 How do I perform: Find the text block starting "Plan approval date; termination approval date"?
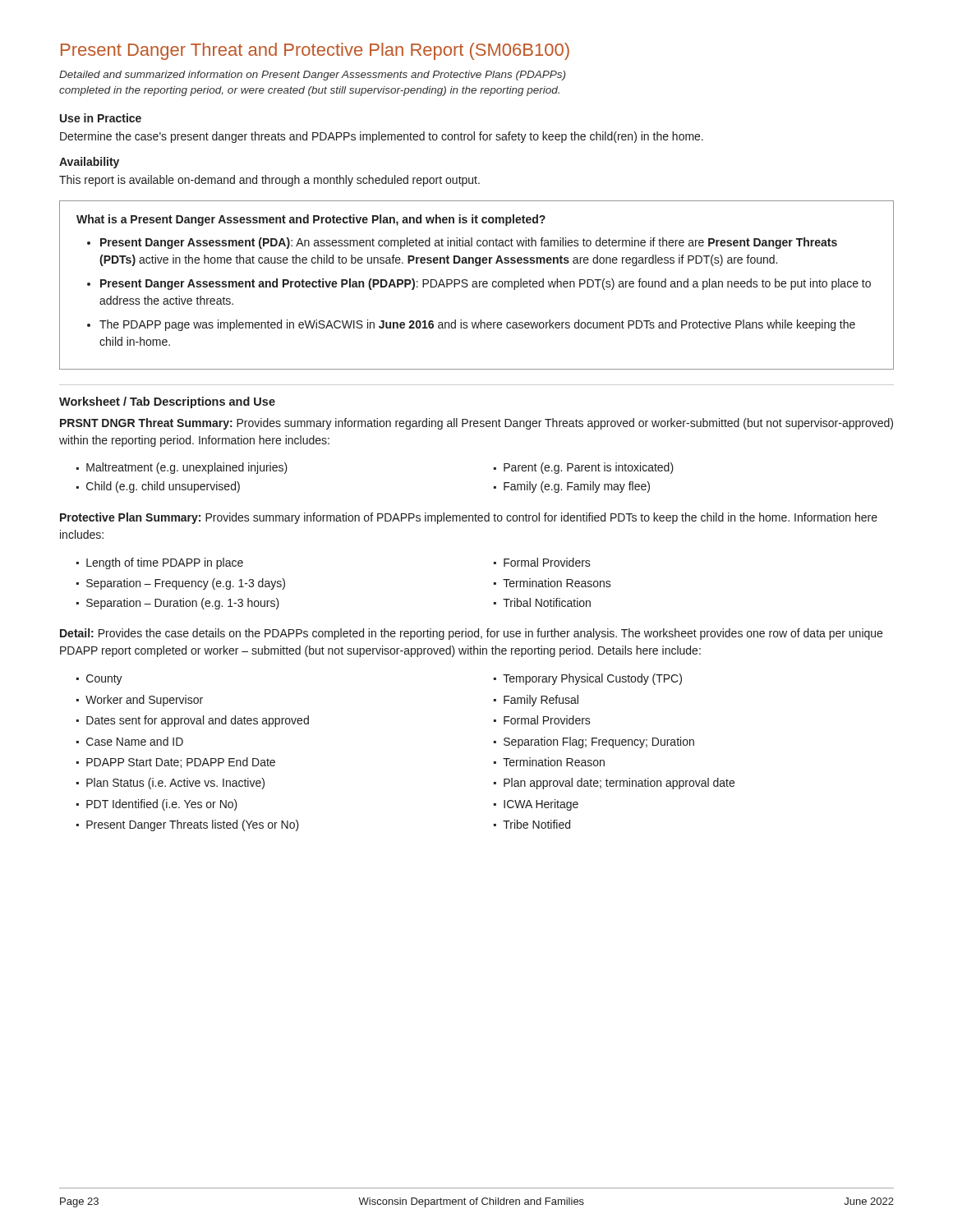pos(619,783)
